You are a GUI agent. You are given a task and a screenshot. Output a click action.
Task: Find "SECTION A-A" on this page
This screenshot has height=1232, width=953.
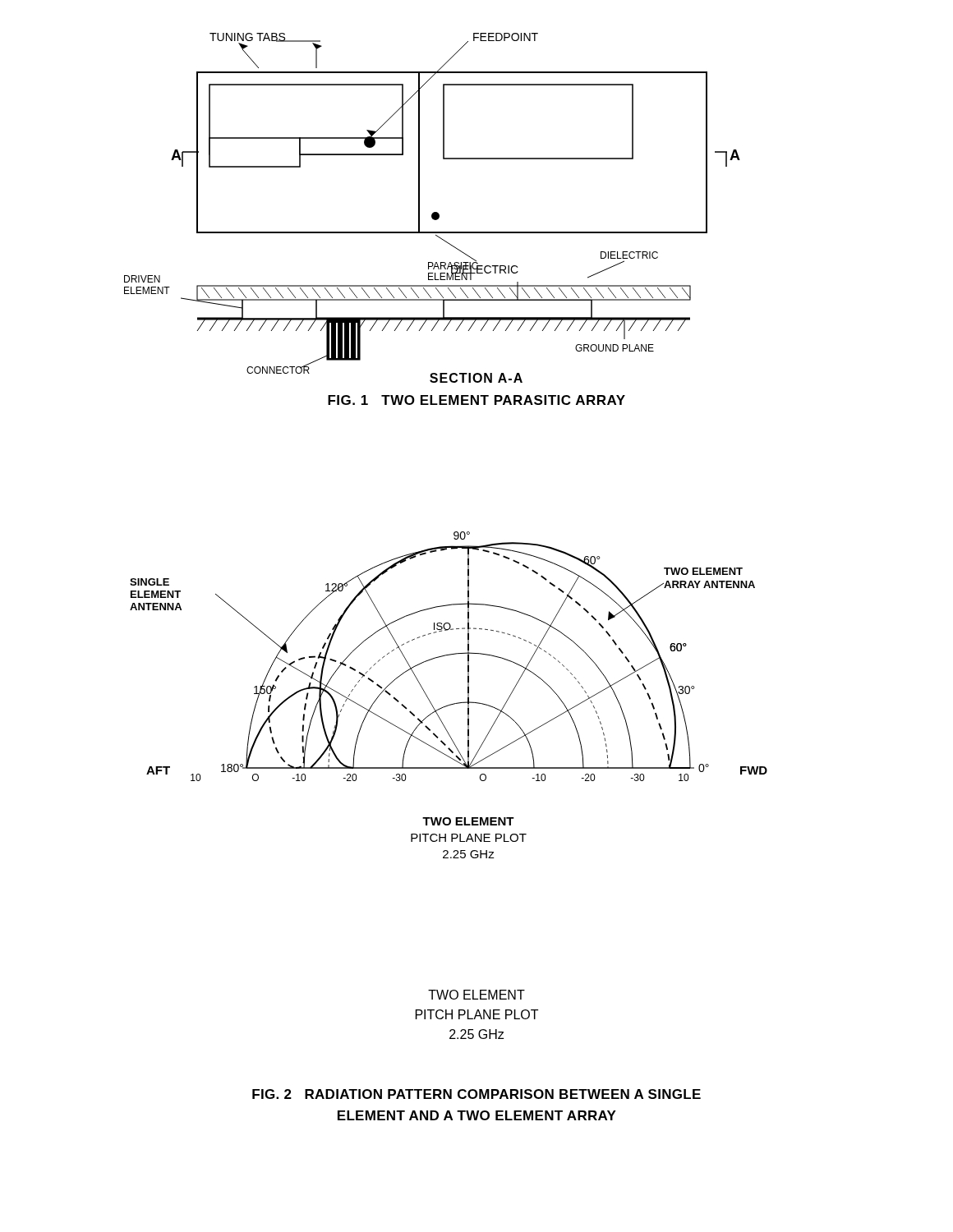tap(476, 378)
